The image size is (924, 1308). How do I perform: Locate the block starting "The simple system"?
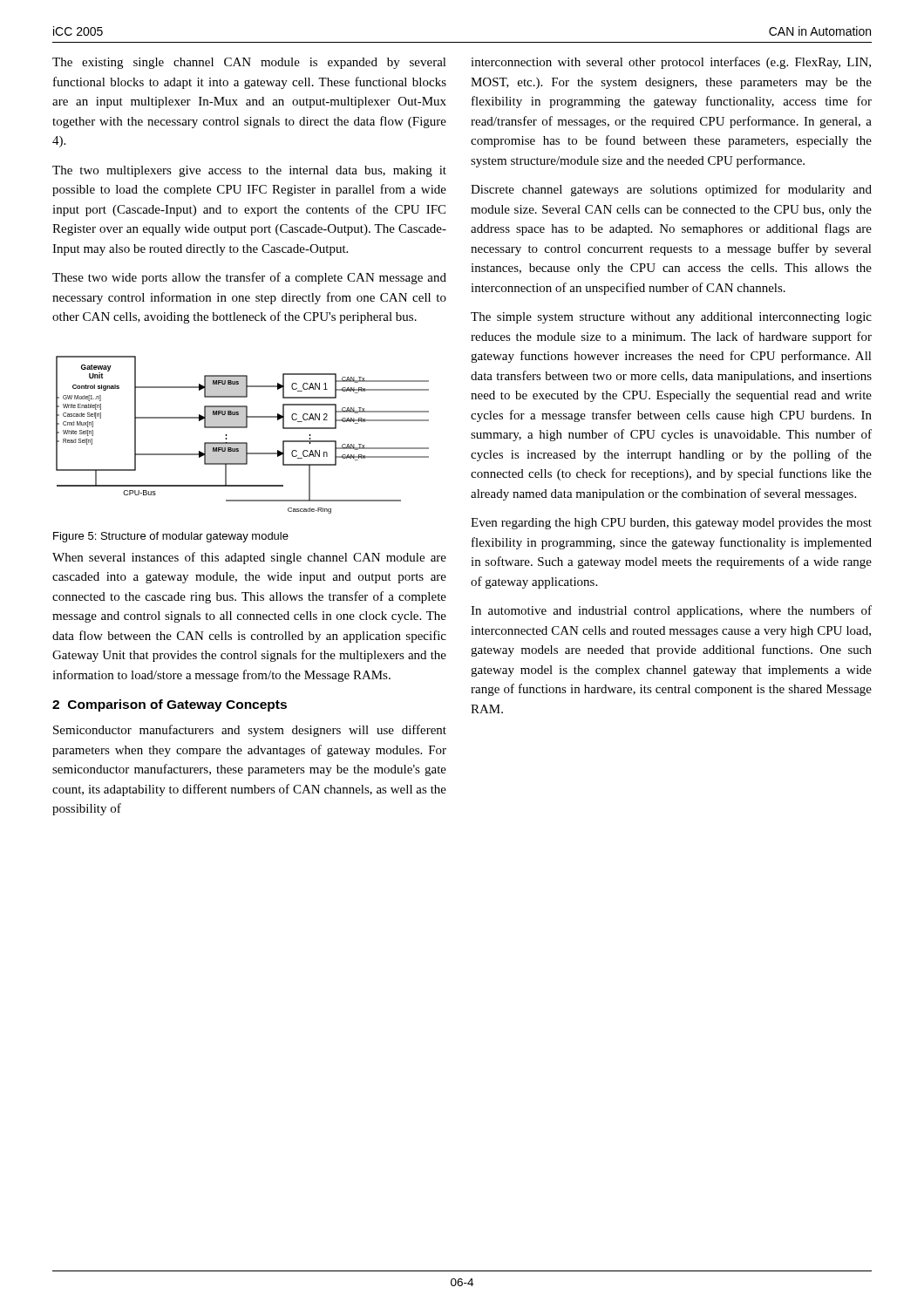click(x=671, y=405)
